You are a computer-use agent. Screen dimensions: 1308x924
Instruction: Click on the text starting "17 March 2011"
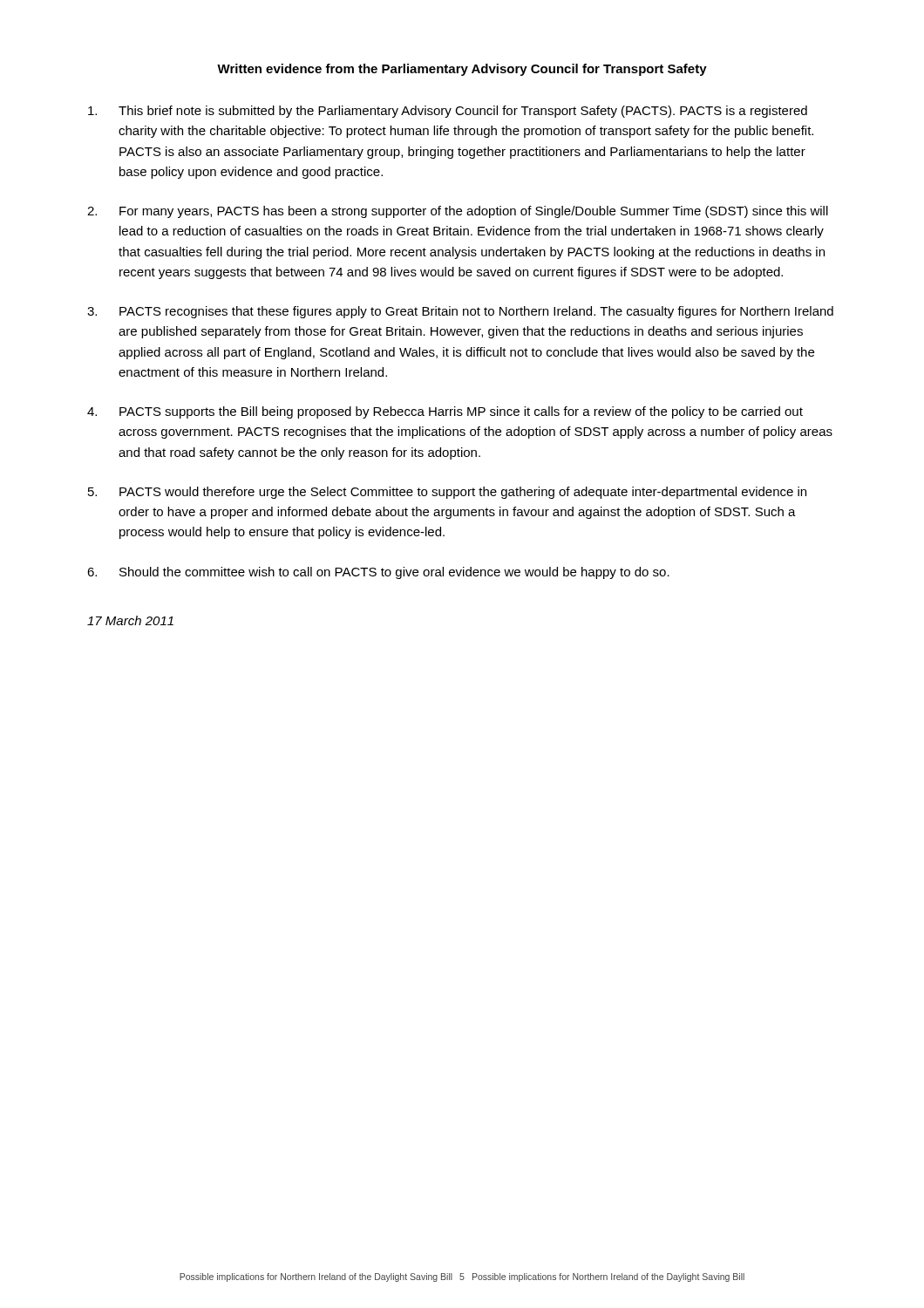click(x=131, y=620)
